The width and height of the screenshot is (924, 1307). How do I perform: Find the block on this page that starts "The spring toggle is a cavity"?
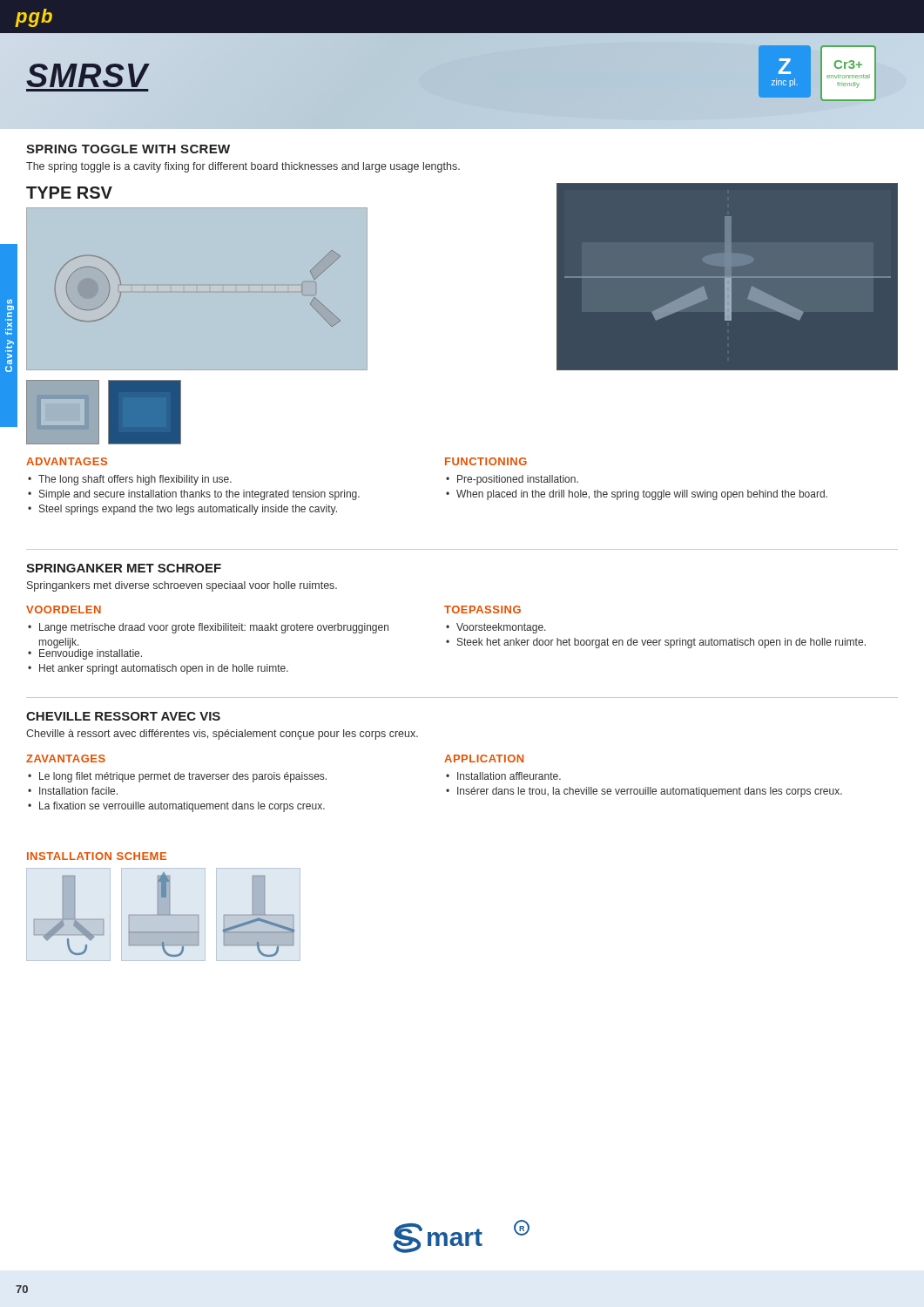[243, 166]
